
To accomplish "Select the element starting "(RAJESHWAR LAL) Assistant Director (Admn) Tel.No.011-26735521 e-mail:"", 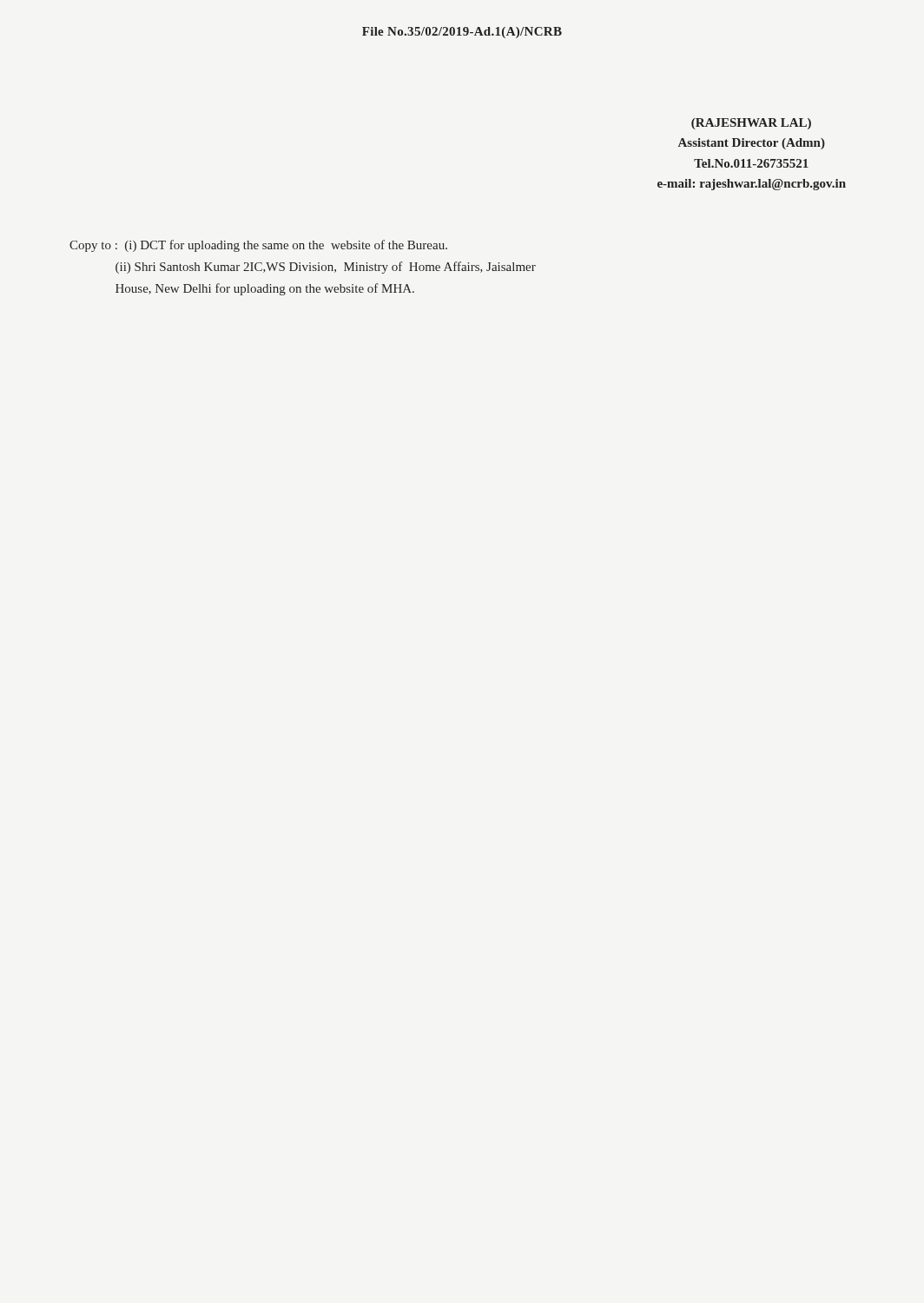I will coord(751,153).
